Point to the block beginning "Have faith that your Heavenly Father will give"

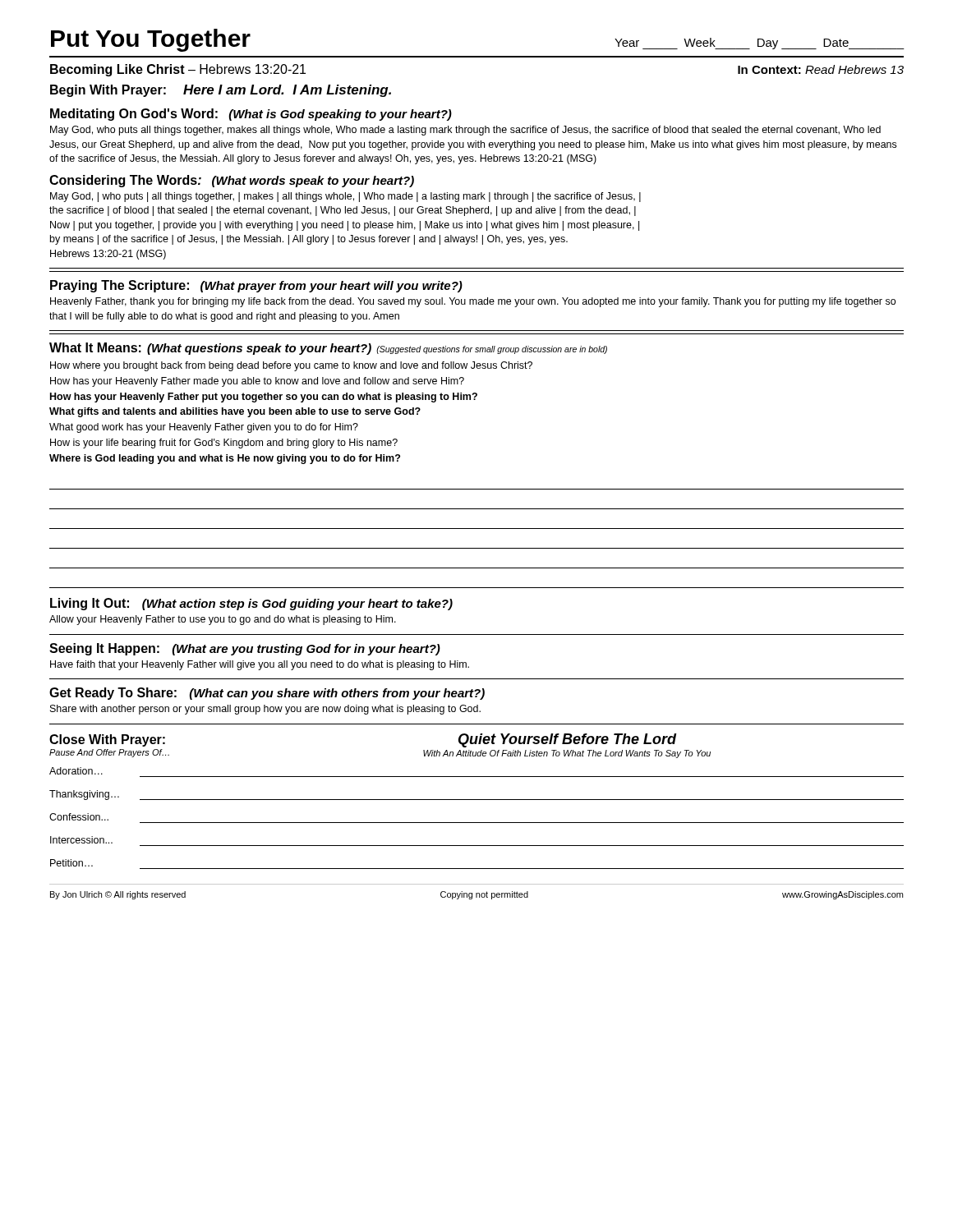tap(260, 664)
